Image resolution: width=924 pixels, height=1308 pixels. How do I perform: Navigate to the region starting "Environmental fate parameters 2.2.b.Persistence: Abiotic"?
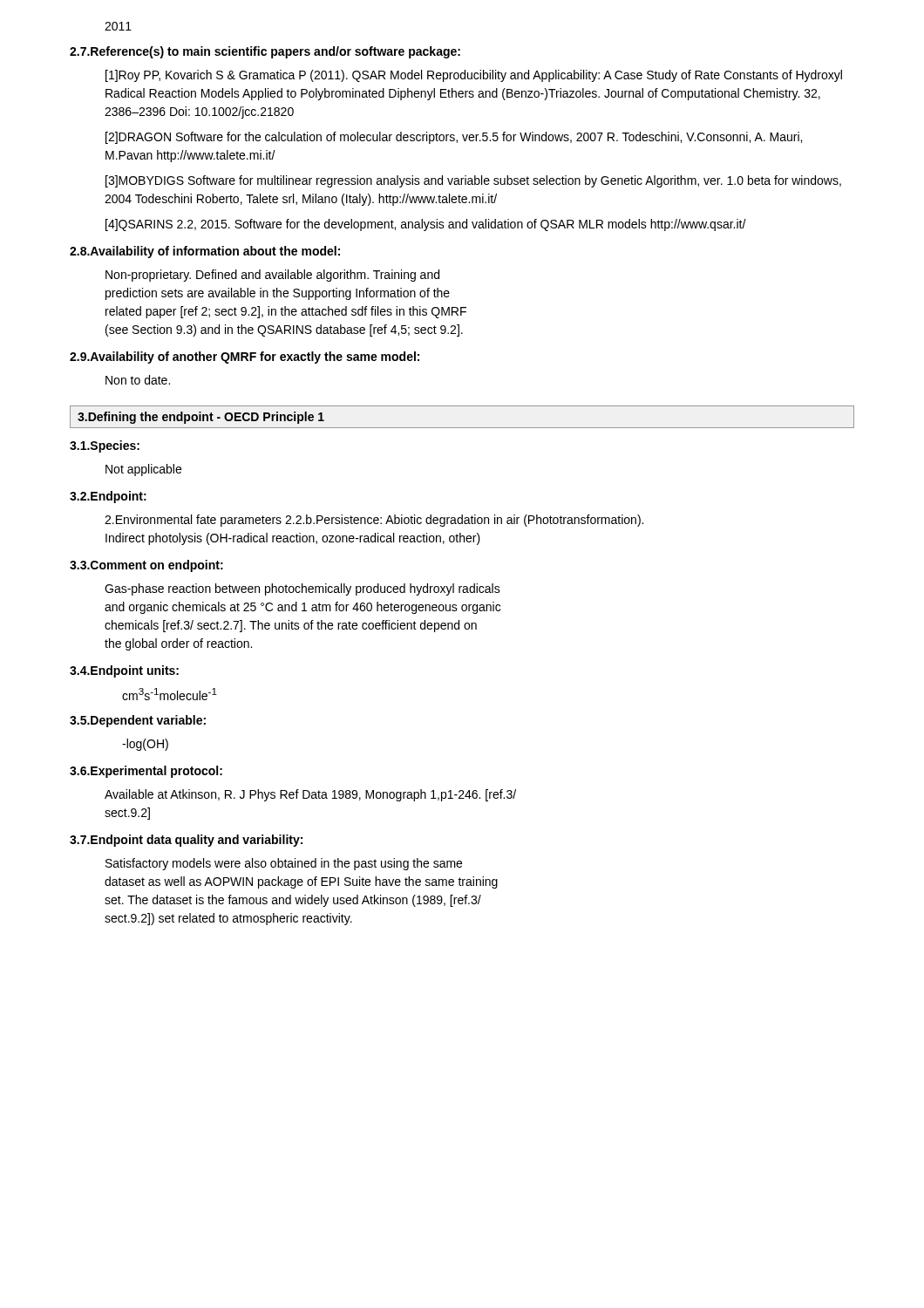click(x=479, y=529)
